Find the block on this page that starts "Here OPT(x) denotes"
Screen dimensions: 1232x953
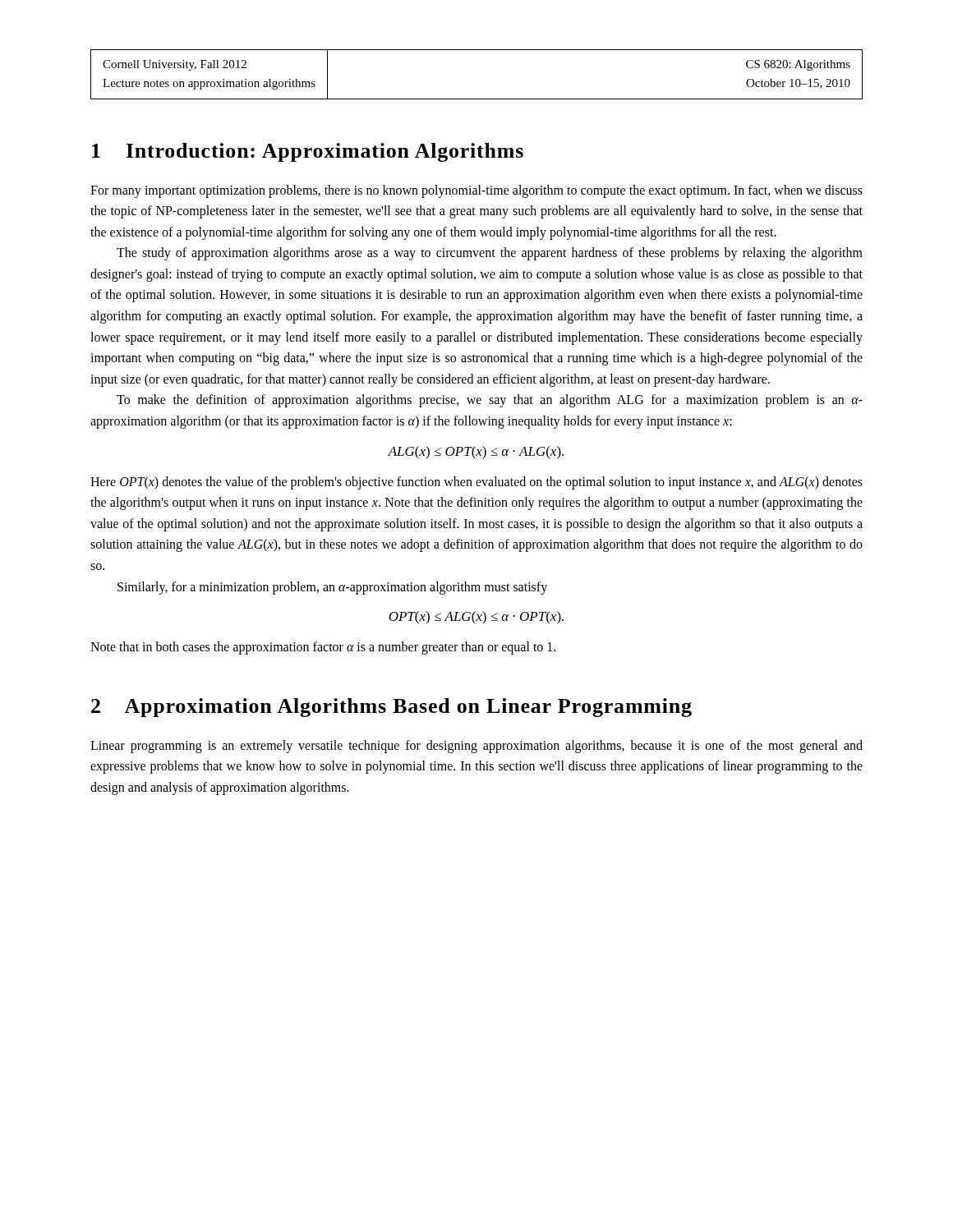(x=476, y=534)
